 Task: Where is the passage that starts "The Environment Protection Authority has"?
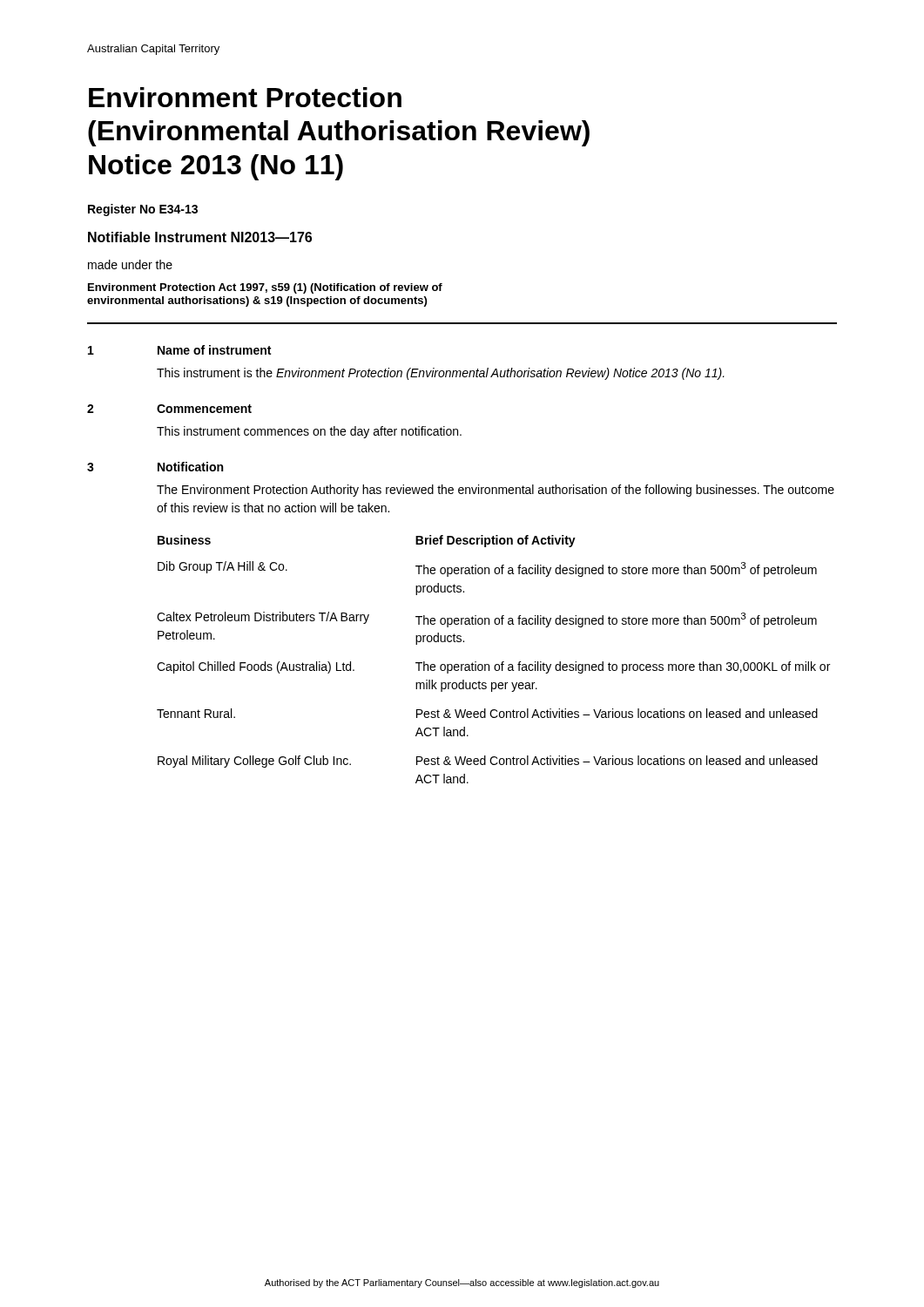tap(496, 499)
